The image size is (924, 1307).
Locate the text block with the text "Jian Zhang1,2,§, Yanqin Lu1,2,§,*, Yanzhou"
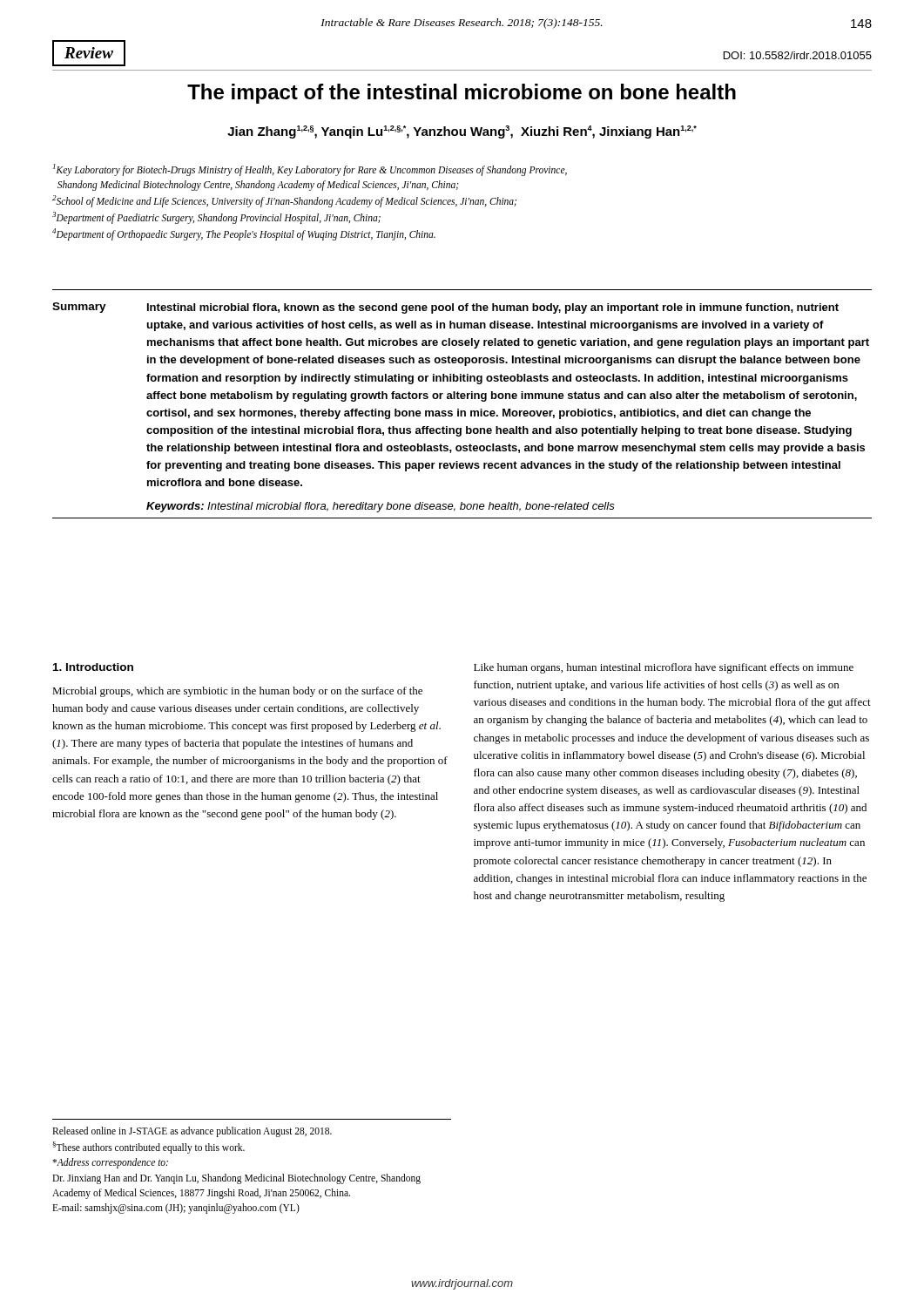pos(462,131)
